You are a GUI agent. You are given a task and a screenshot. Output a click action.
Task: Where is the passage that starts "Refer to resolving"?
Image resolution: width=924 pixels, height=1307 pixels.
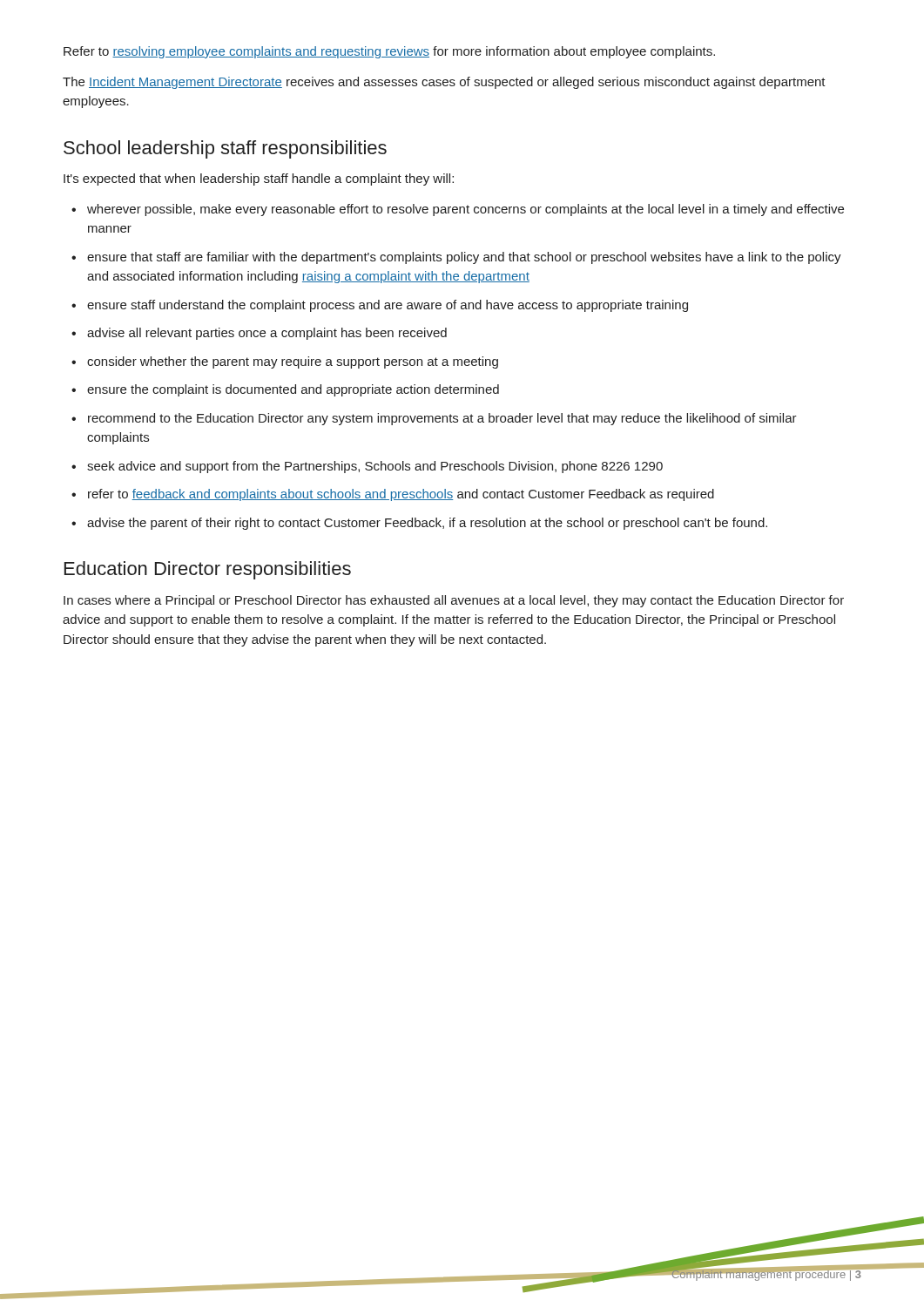click(x=462, y=52)
